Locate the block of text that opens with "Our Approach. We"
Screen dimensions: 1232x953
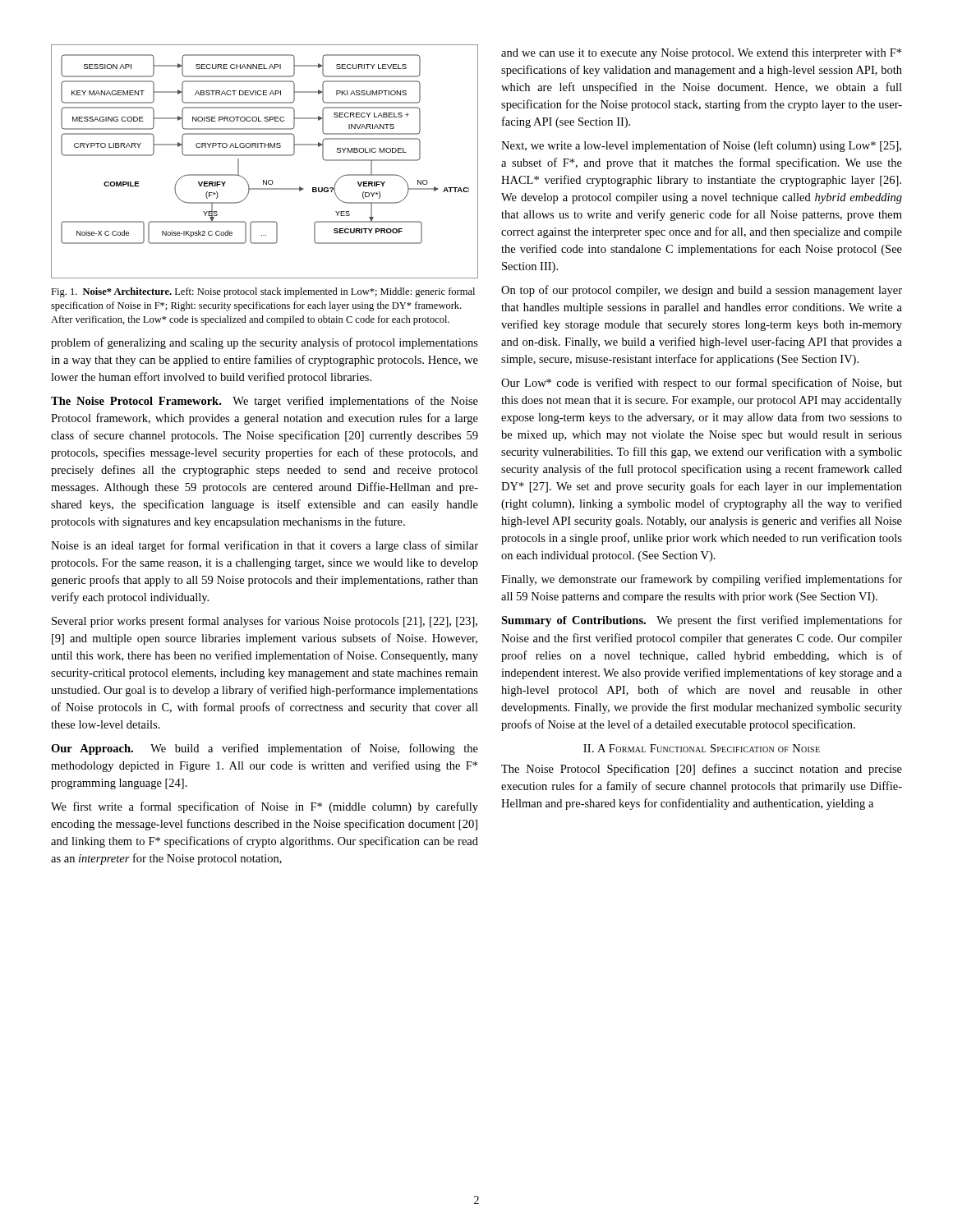265,766
